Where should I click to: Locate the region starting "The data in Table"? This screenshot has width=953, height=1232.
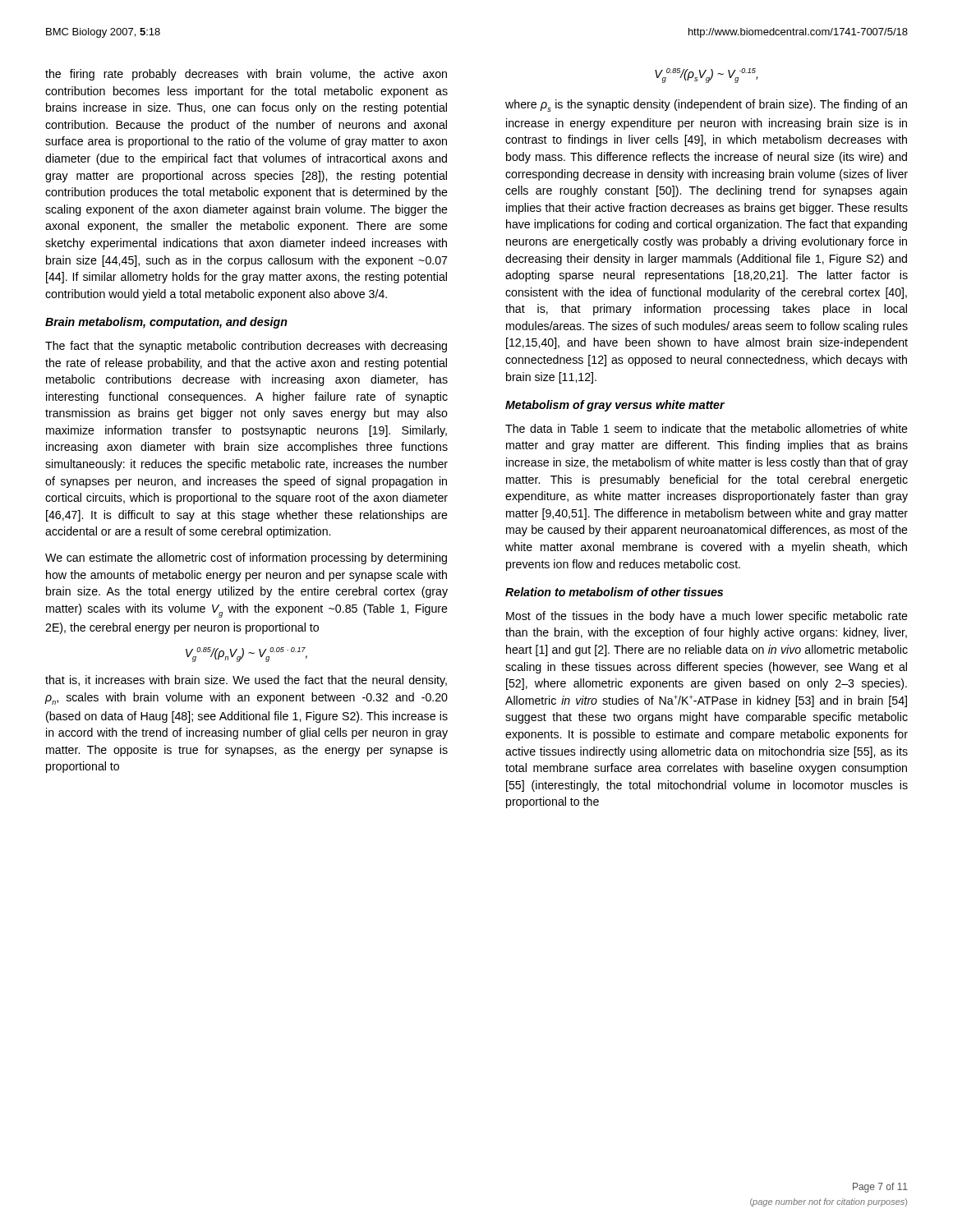point(707,496)
